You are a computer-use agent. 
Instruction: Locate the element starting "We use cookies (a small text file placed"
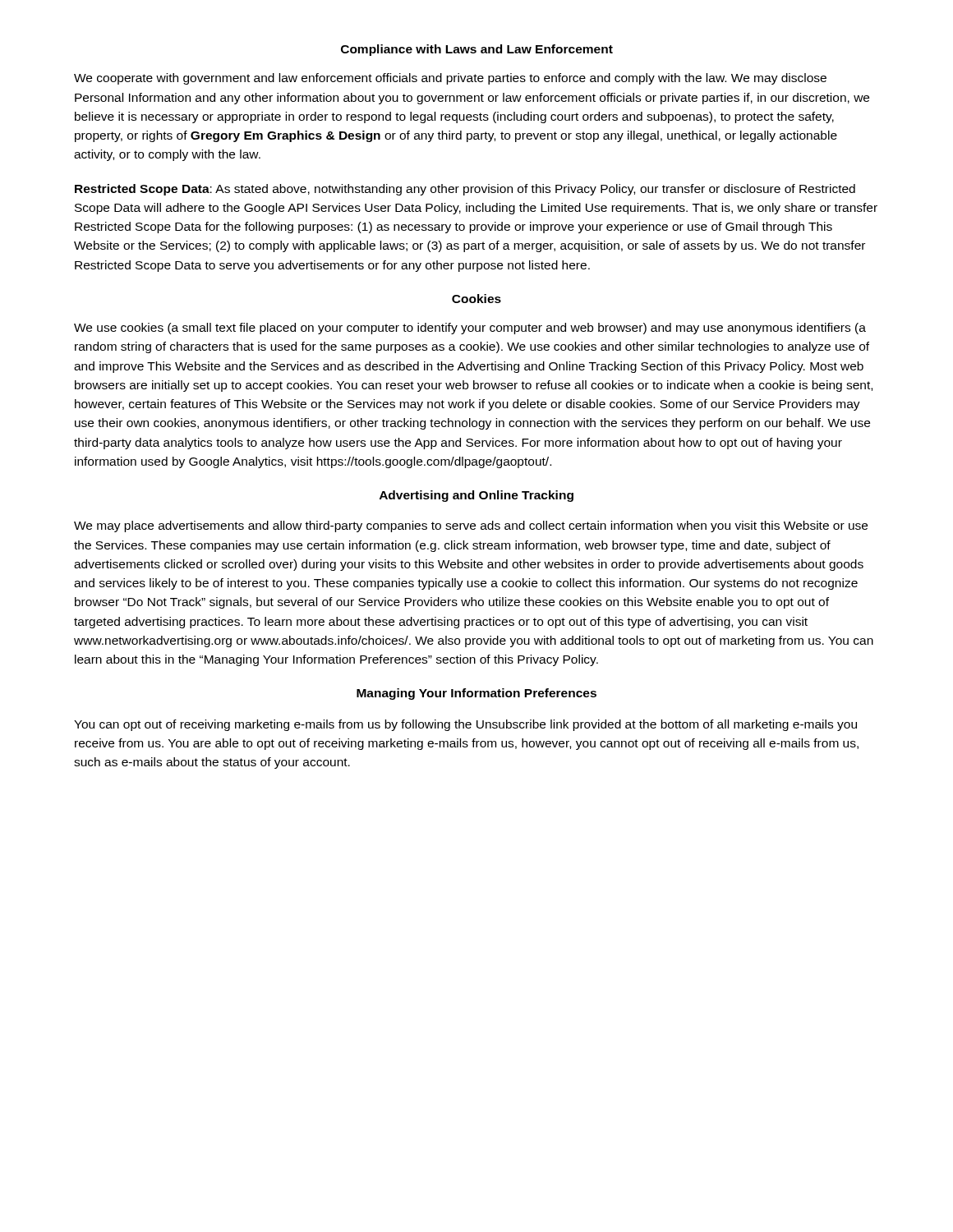(474, 394)
